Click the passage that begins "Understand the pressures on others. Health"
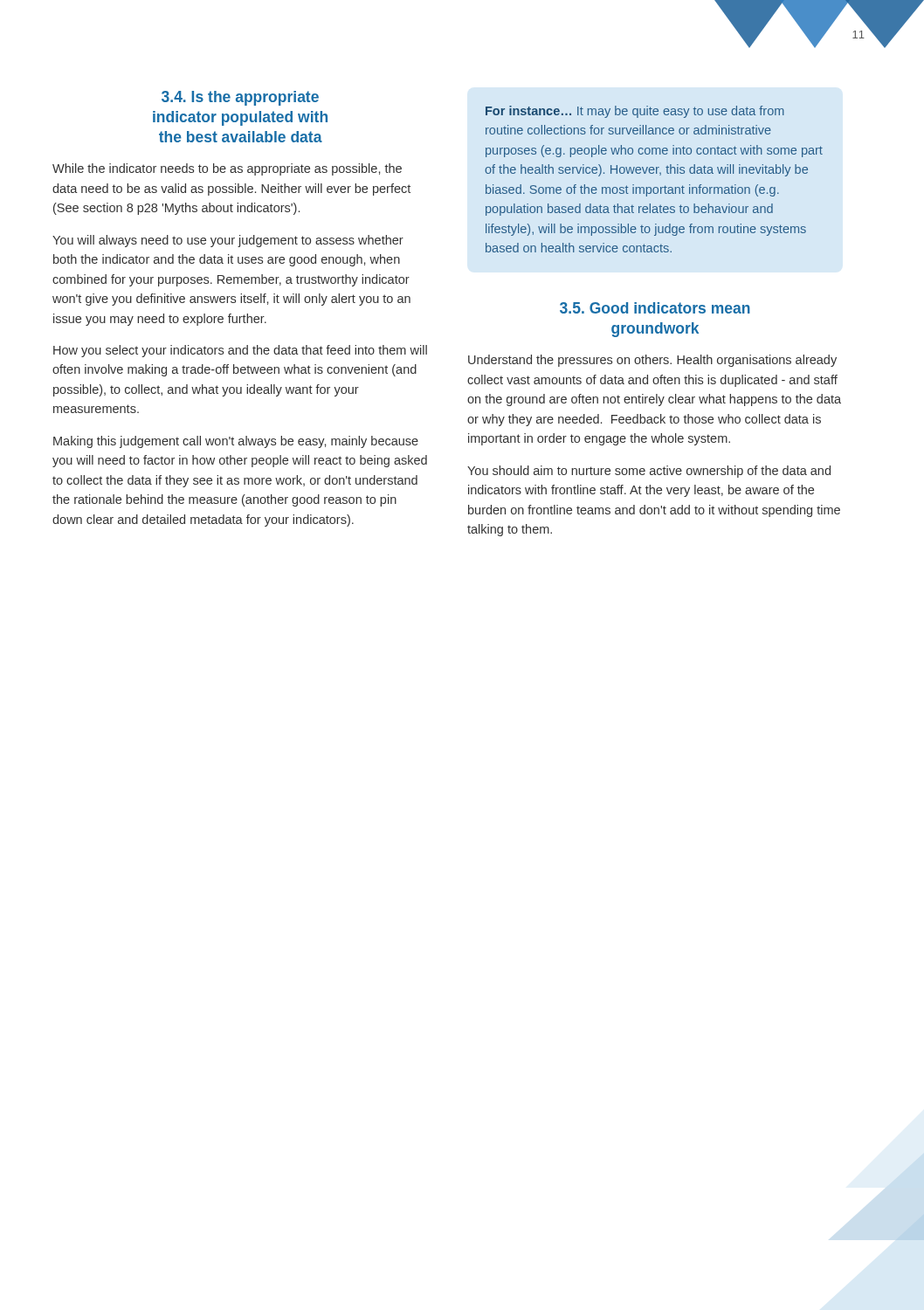The height and width of the screenshot is (1310, 924). pos(654,399)
